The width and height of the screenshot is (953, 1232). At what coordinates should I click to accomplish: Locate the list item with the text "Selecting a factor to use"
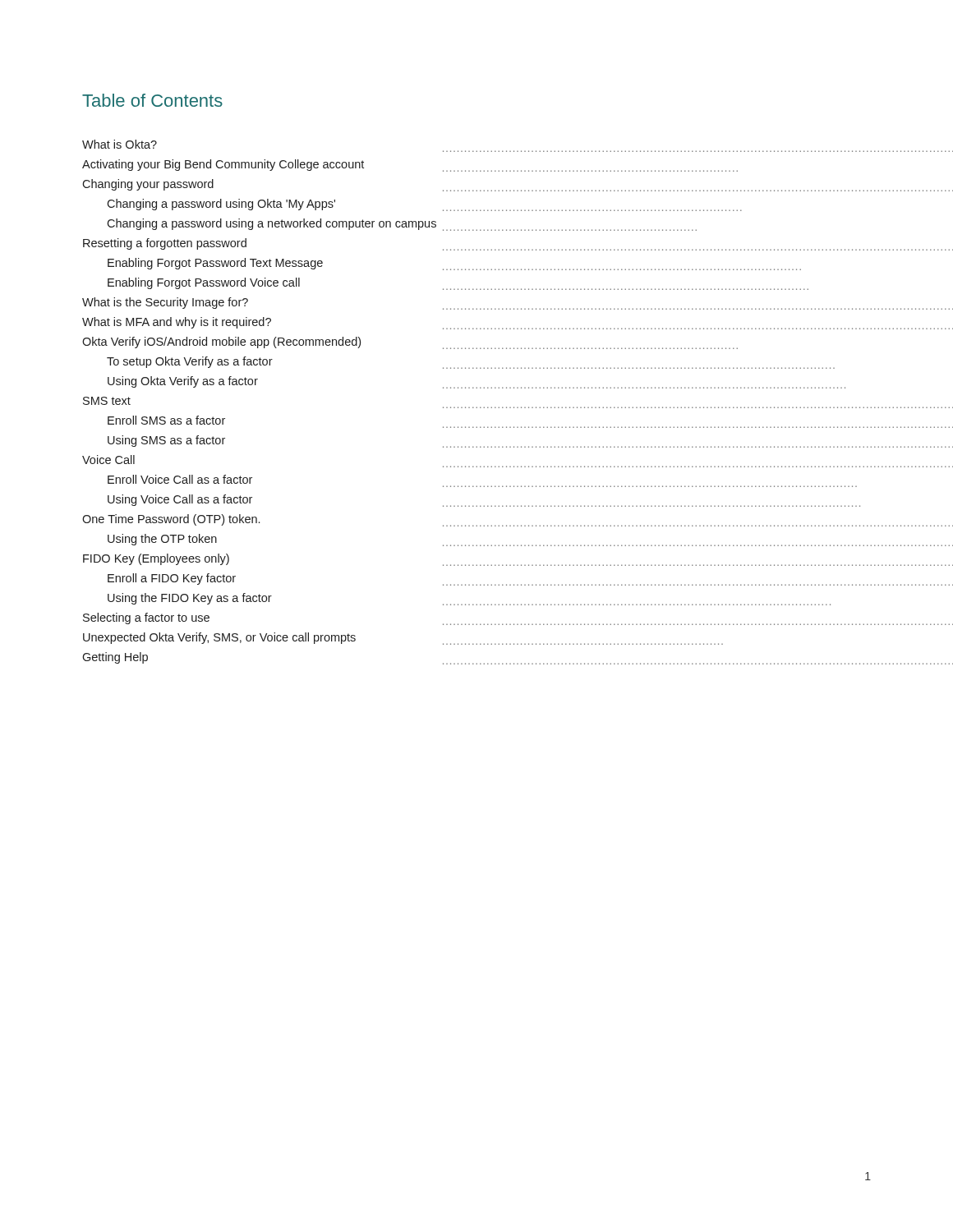518,618
